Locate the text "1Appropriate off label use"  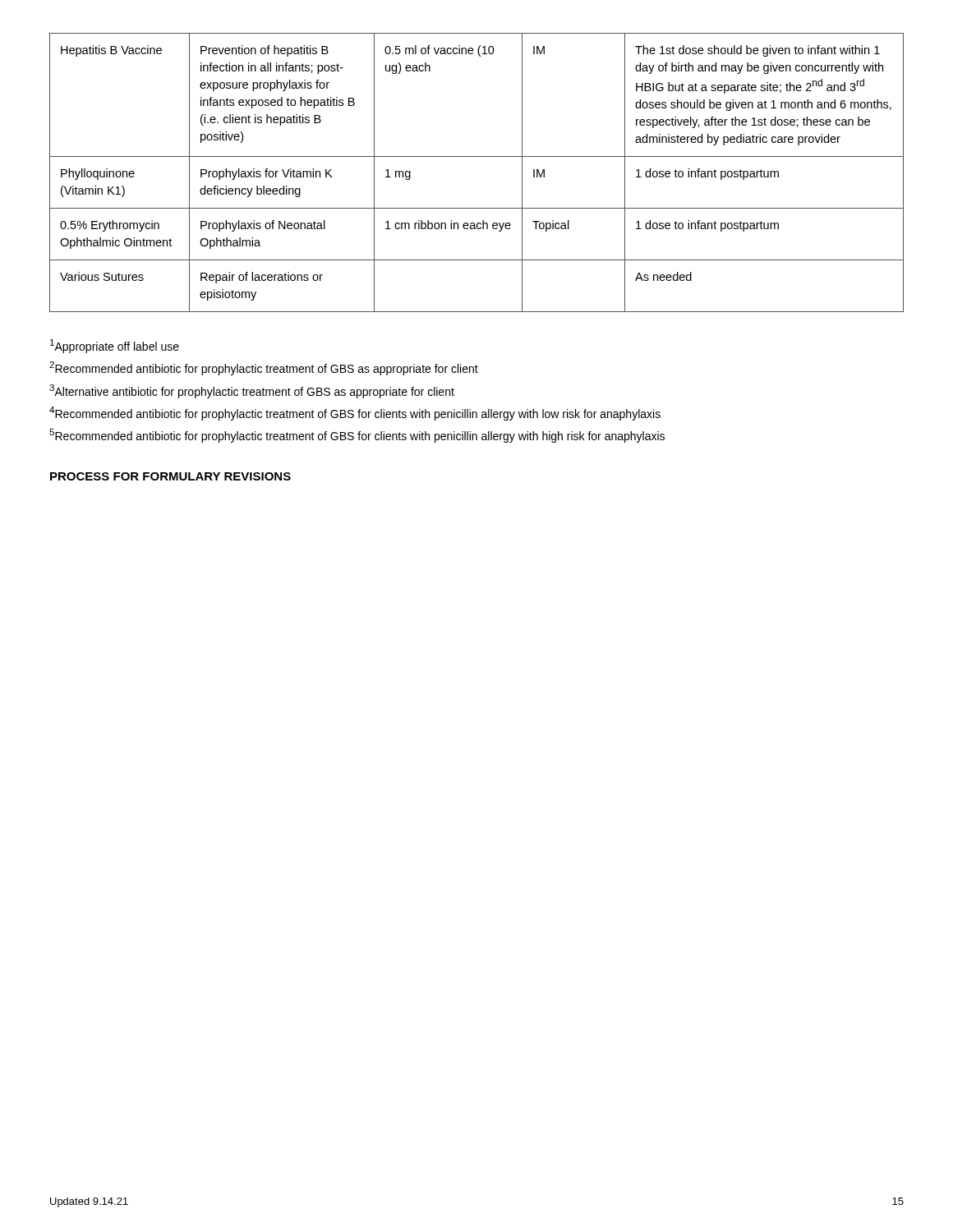[114, 345]
